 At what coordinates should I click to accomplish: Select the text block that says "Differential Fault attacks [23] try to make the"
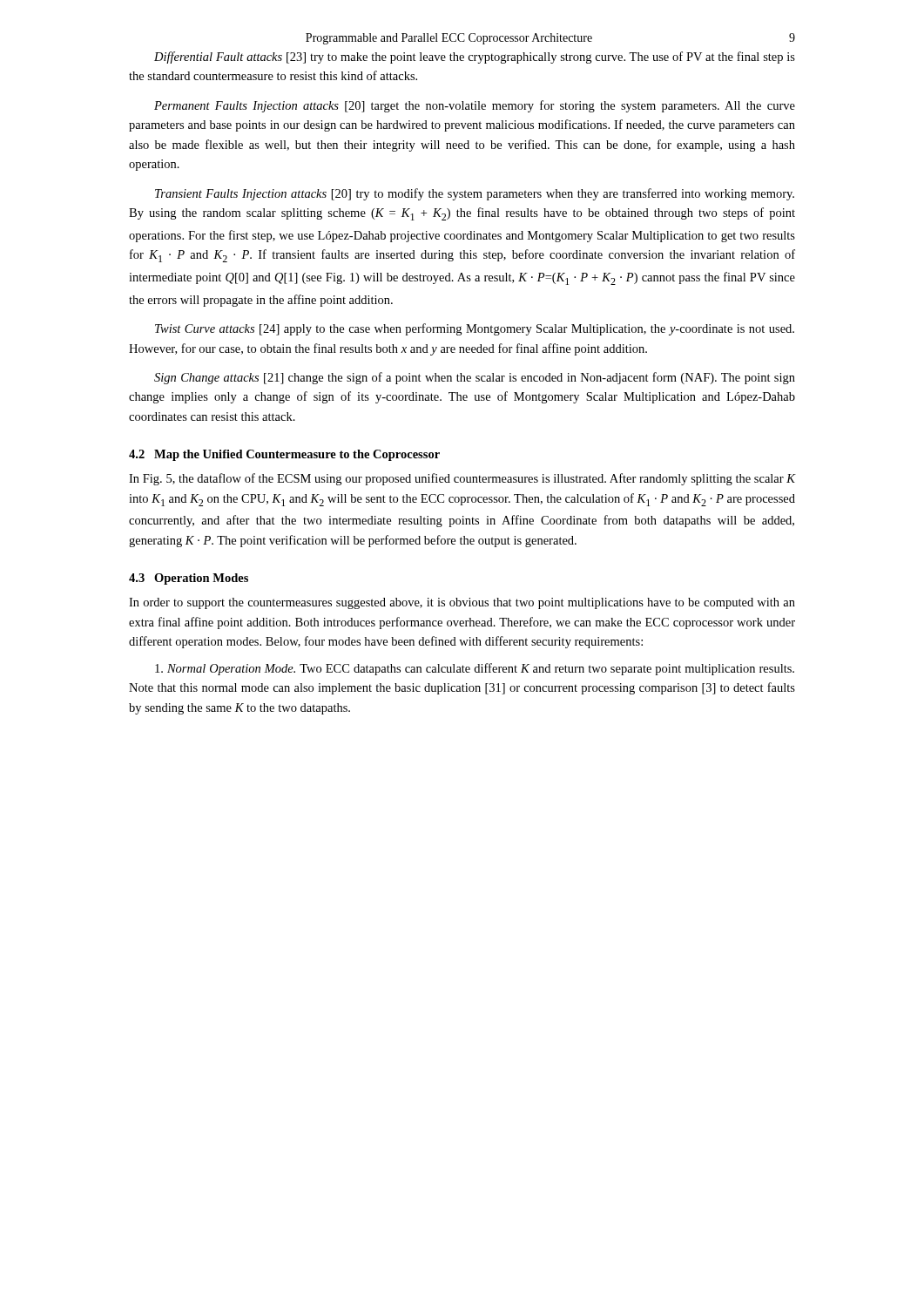click(x=462, y=67)
